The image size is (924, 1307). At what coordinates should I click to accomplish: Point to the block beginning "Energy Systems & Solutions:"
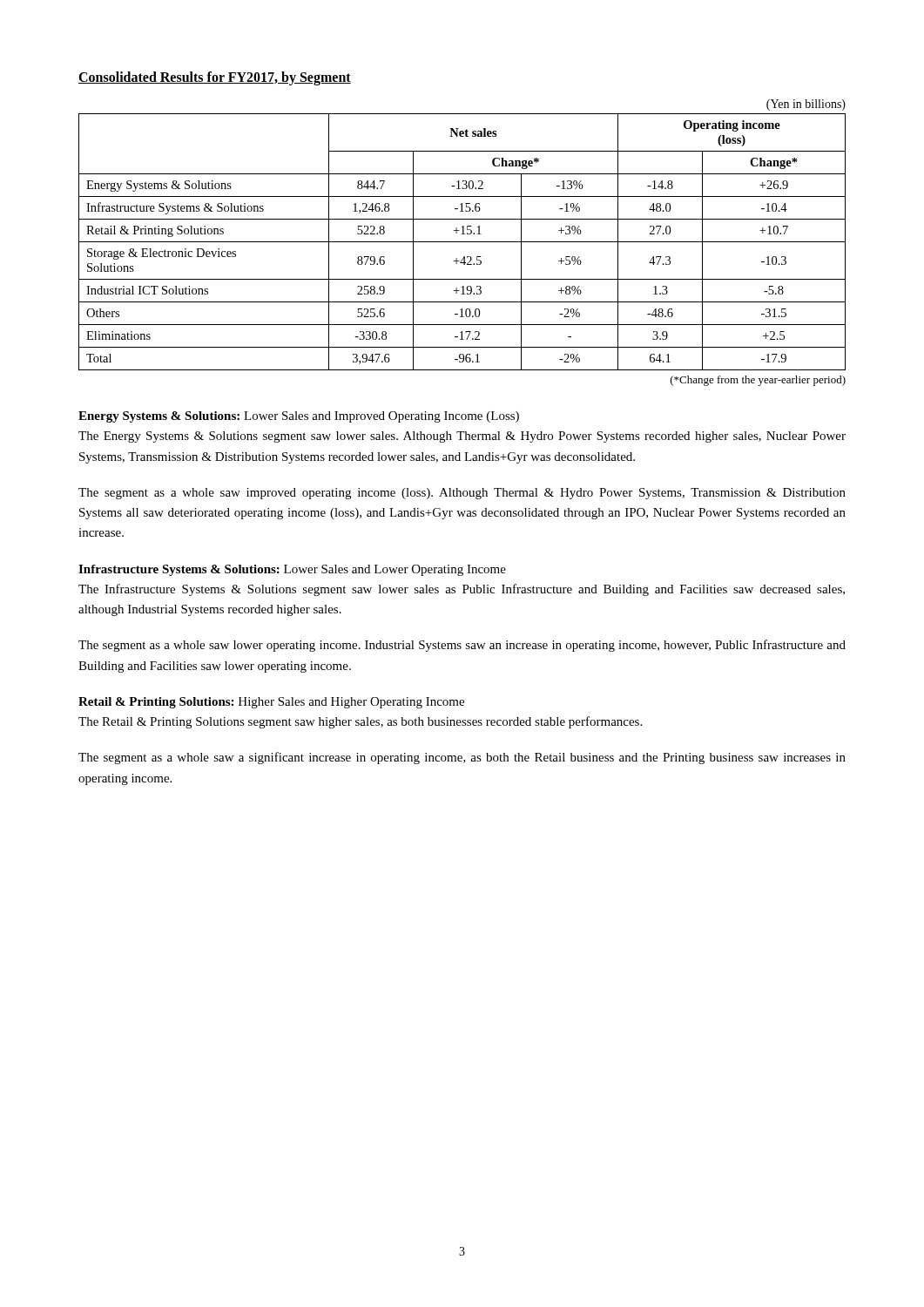pos(462,436)
